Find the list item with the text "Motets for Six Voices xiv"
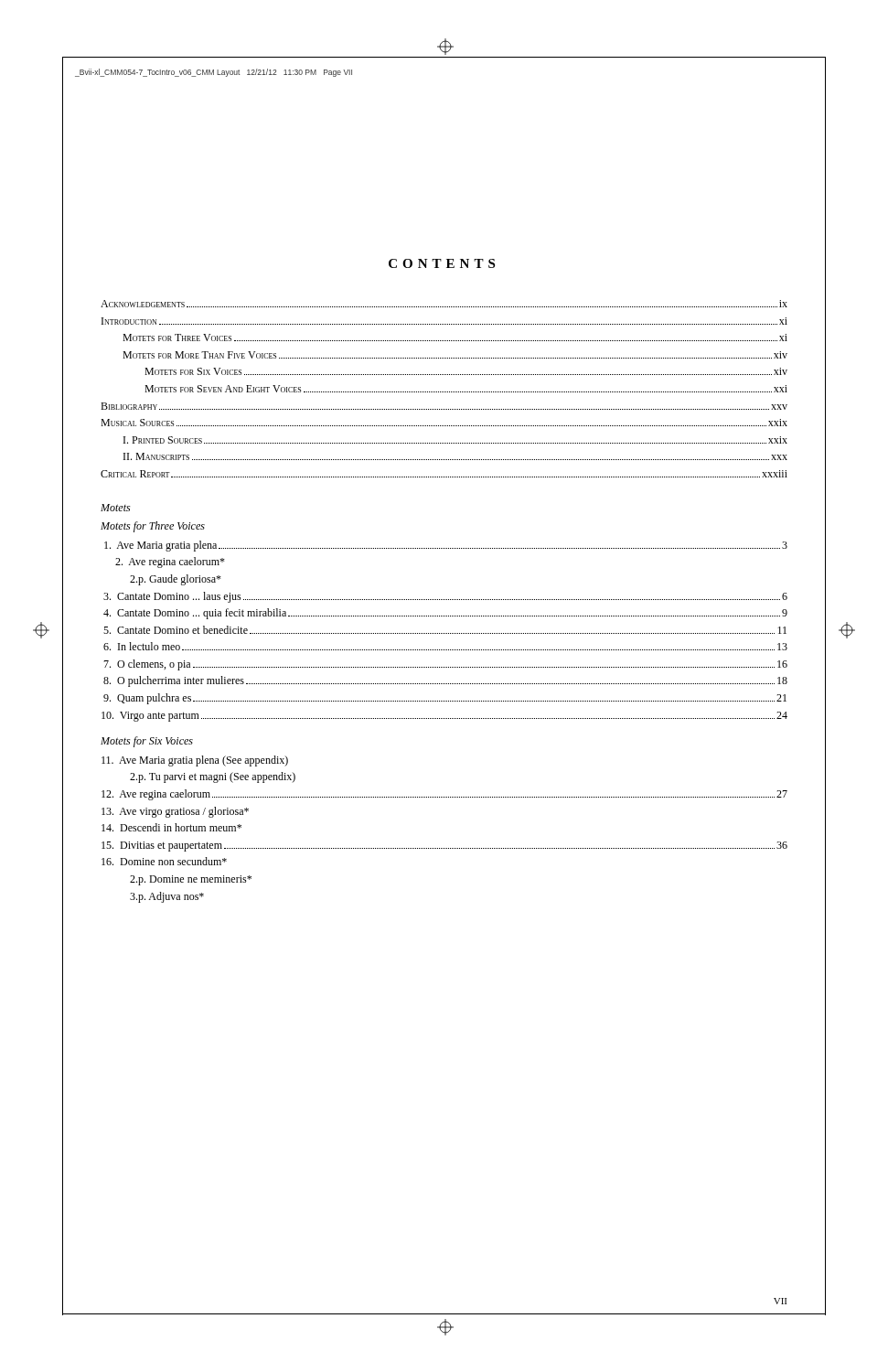 (x=466, y=372)
